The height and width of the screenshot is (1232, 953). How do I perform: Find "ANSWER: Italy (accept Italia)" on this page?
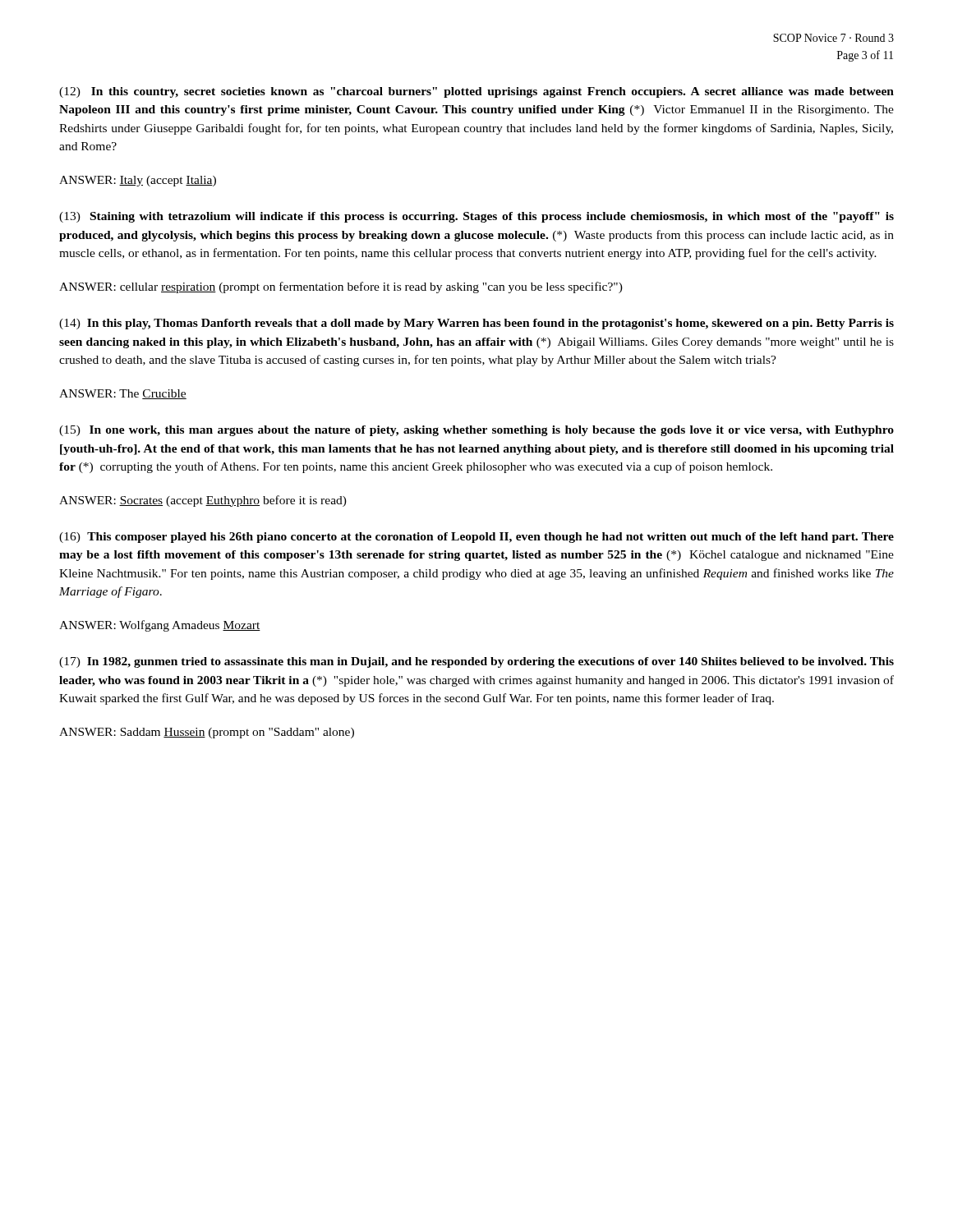click(x=138, y=181)
